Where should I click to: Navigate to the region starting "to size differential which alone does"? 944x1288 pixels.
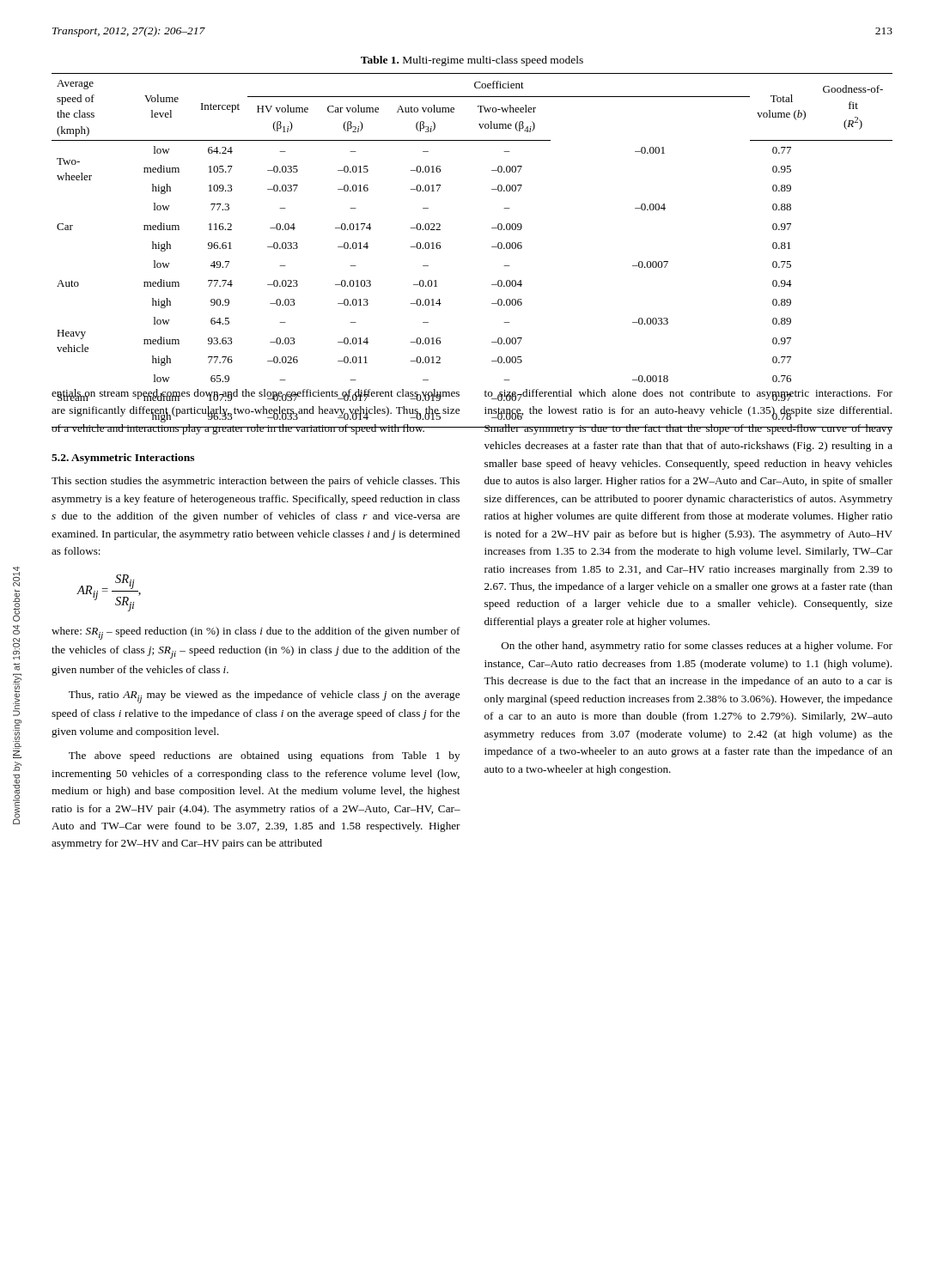[x=688, y=581]
